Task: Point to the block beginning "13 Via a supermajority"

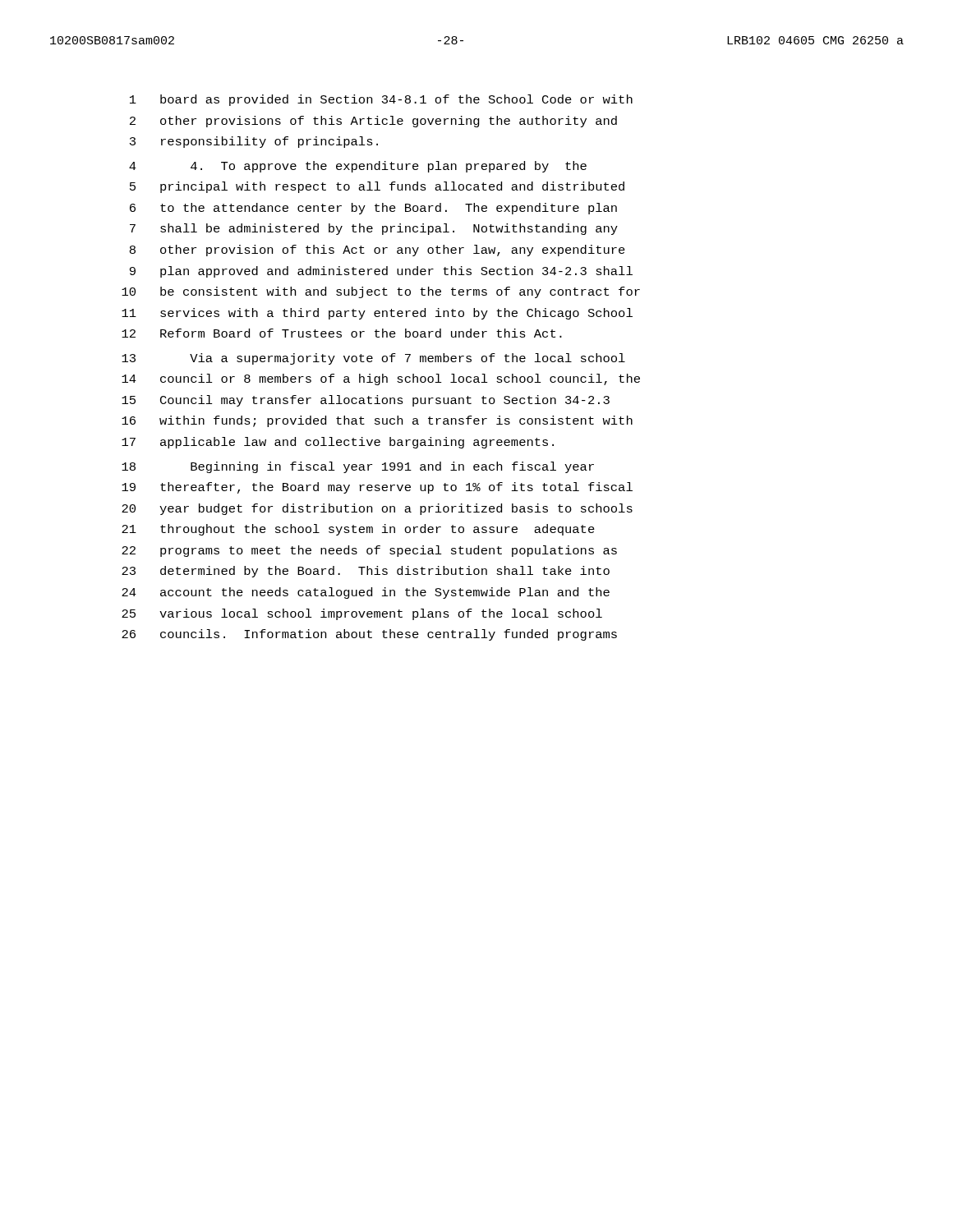Action: 497,401
